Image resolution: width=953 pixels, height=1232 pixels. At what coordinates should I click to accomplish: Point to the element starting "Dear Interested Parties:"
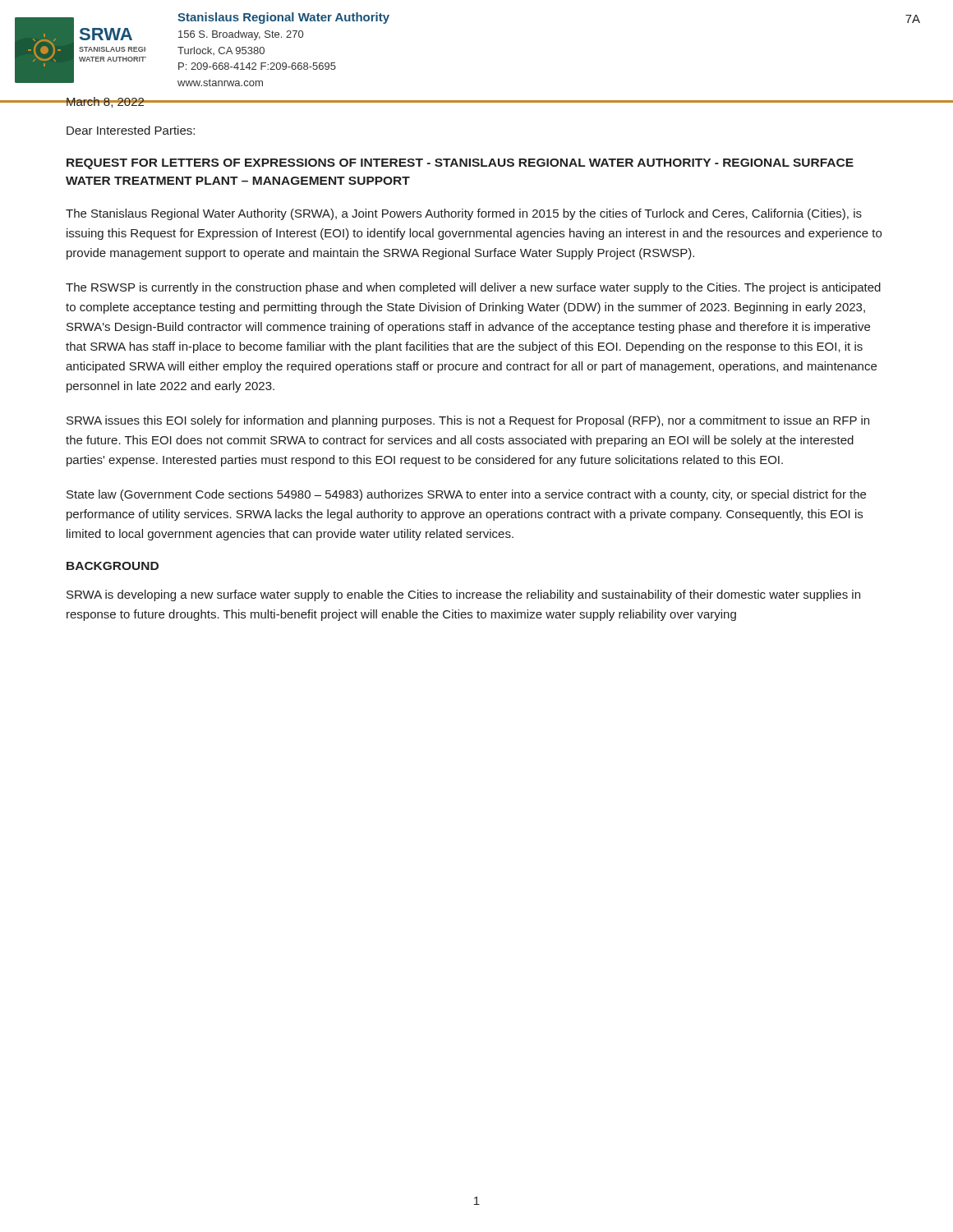[x=131, y=130]
